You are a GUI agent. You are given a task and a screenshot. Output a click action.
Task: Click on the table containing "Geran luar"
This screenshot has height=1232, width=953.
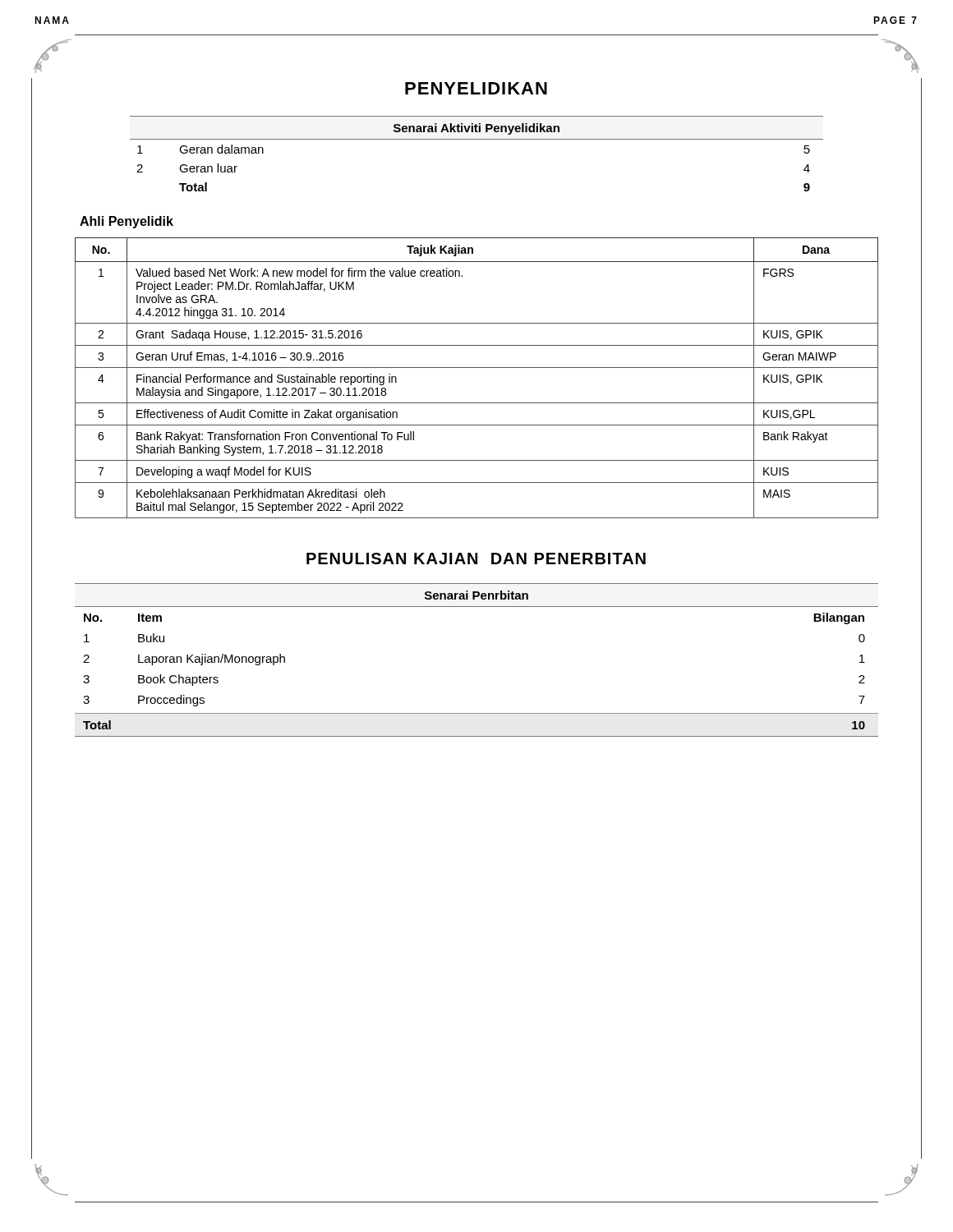[476, 156]
